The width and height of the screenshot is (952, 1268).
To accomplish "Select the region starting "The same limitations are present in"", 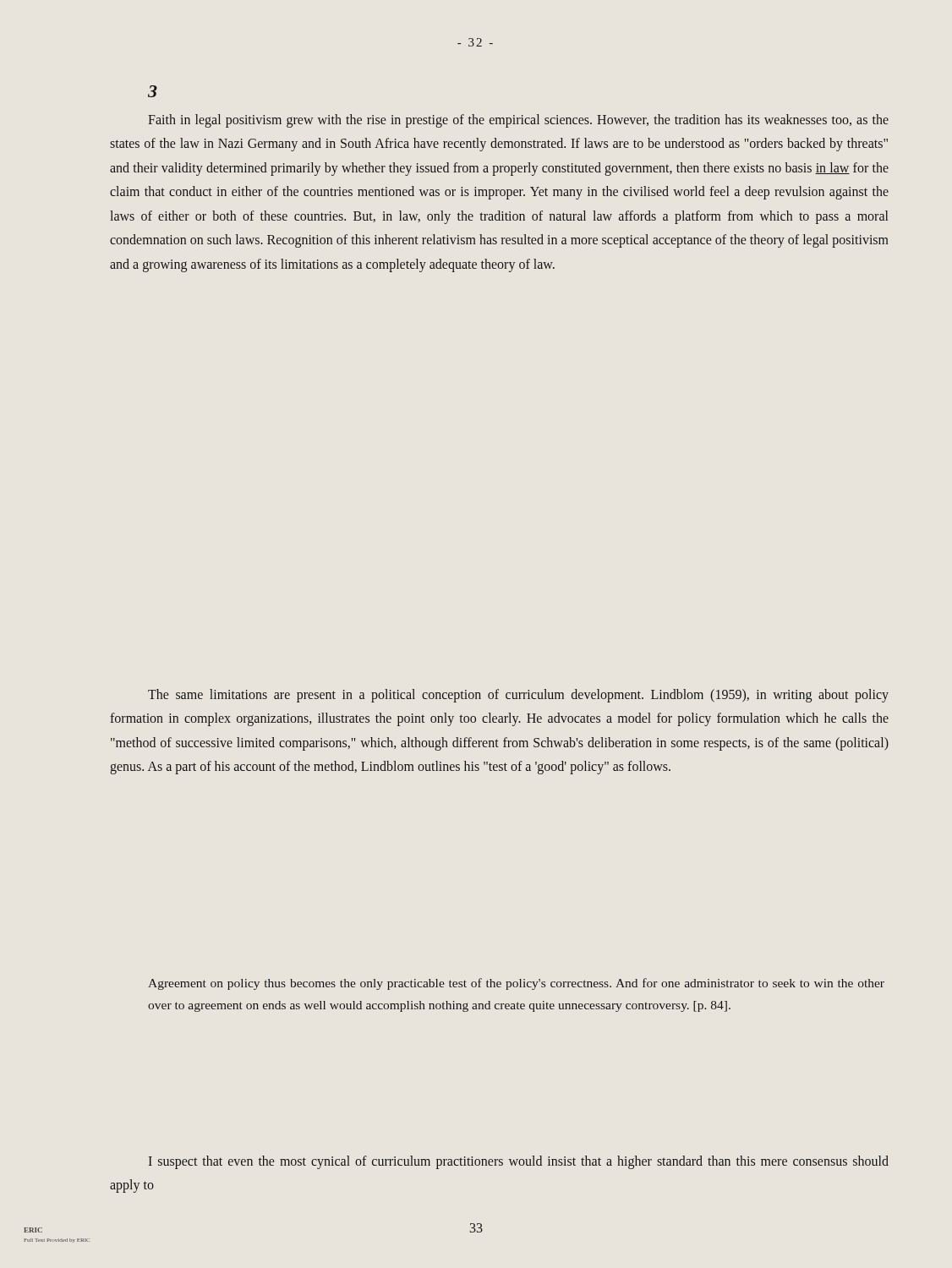I will click(499, 731).
